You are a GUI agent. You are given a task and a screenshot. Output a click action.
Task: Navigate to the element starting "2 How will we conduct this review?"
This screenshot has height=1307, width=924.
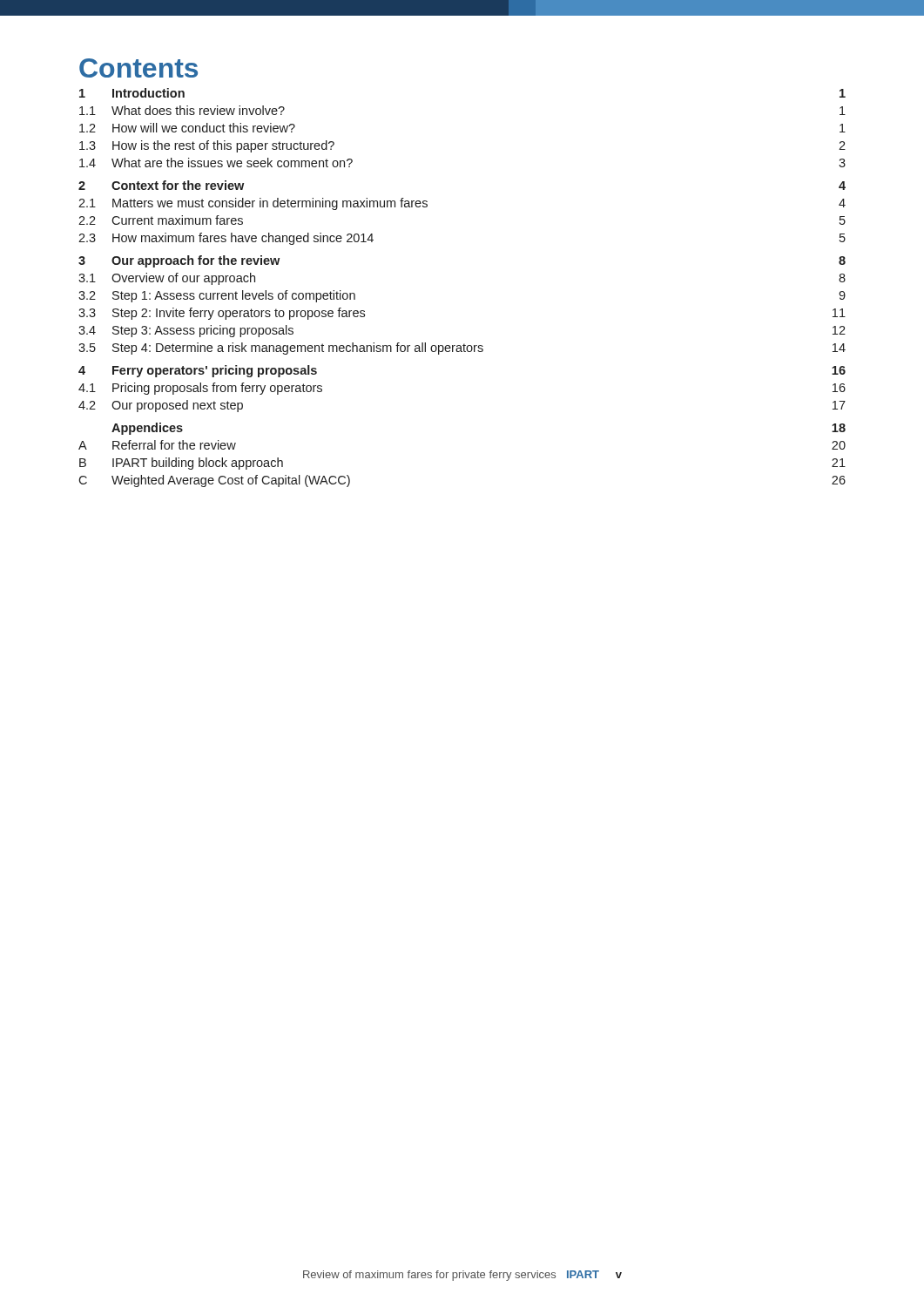206,127
